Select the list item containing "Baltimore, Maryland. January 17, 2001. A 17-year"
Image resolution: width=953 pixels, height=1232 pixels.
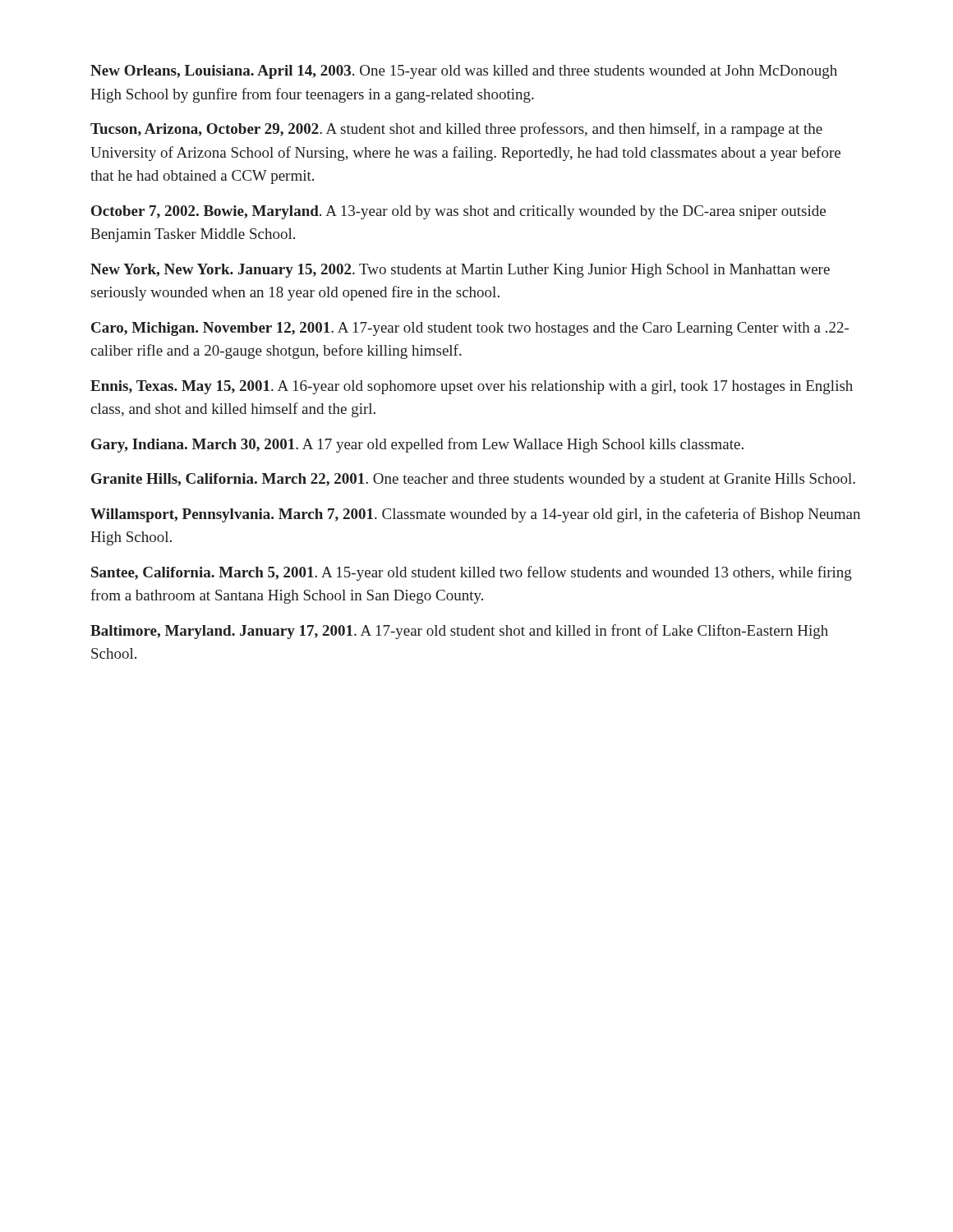tap(459, 642)
